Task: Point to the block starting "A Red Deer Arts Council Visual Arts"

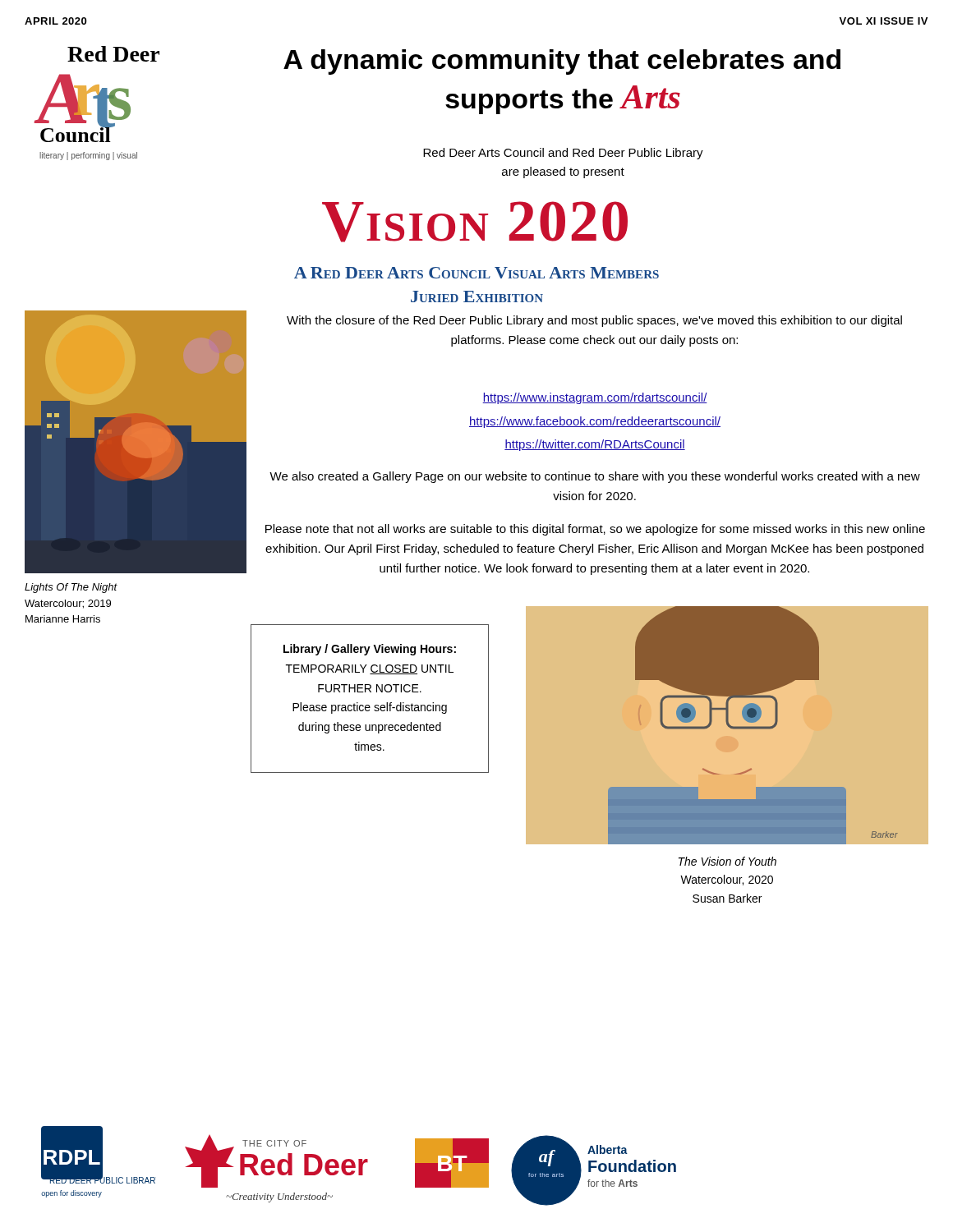Action: 476,284
